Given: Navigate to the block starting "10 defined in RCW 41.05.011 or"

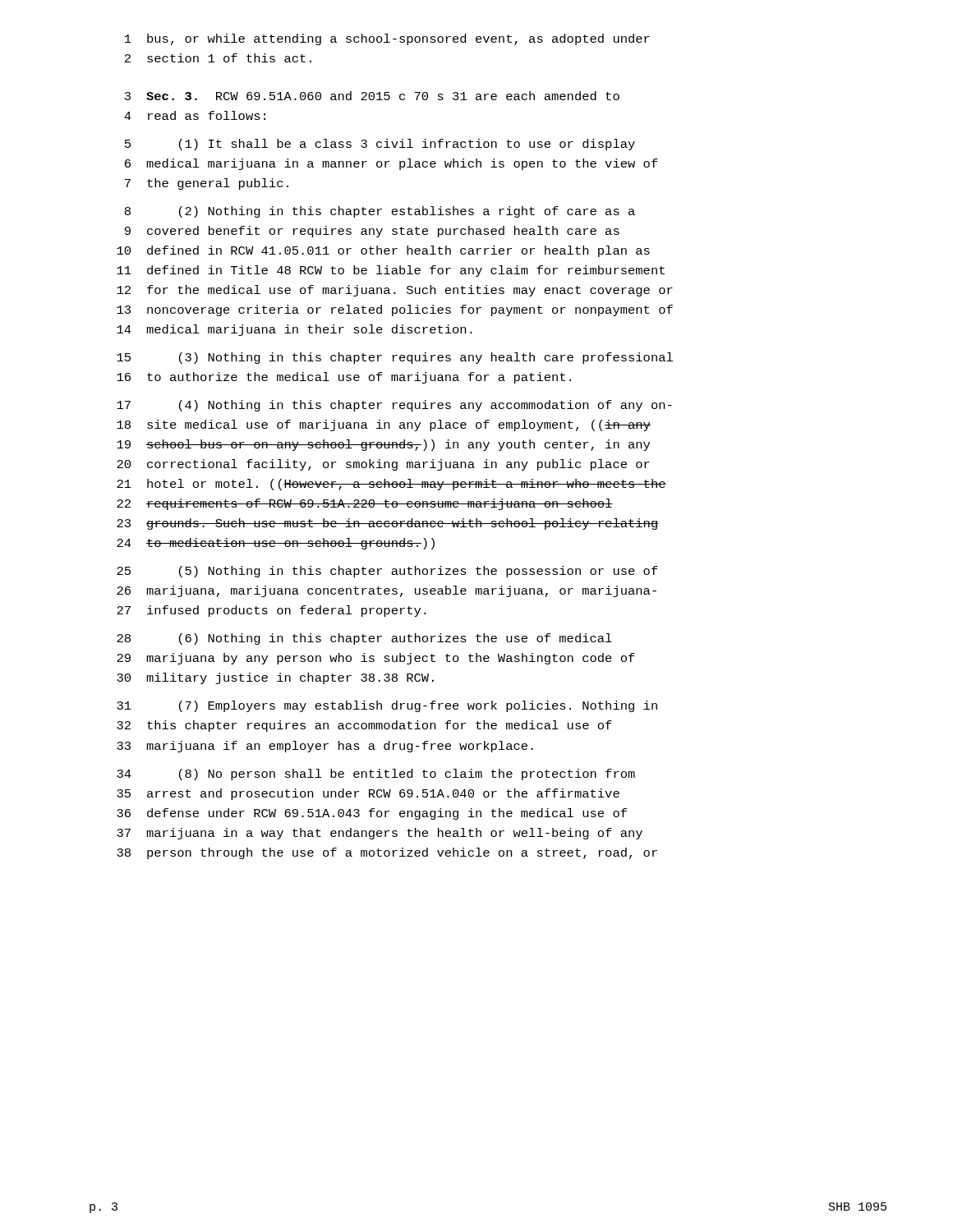Looking at the screenshot, I should pyautogui.click(x=488, y=251).
